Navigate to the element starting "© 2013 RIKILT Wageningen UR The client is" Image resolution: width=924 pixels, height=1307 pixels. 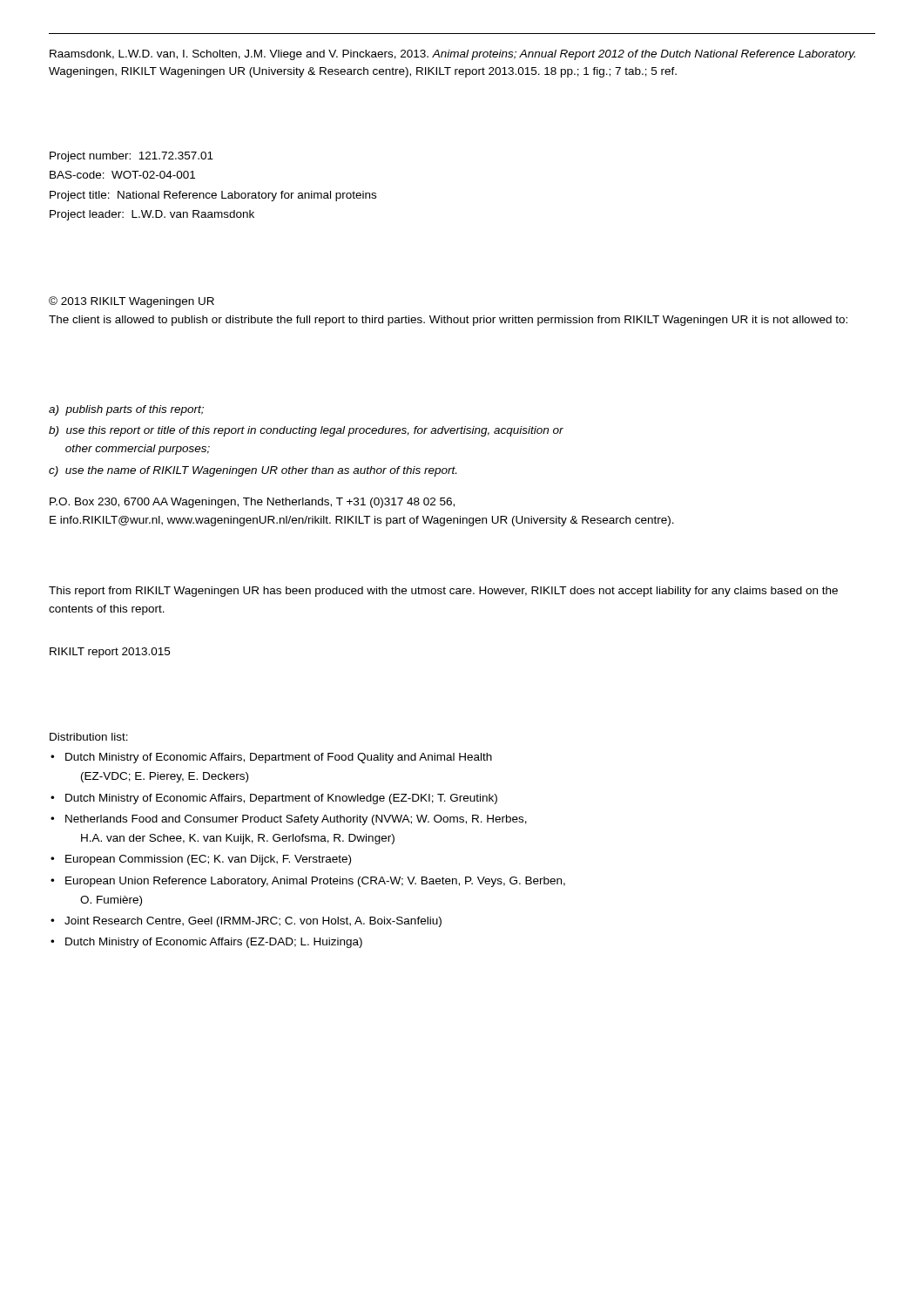coord(449,310)
